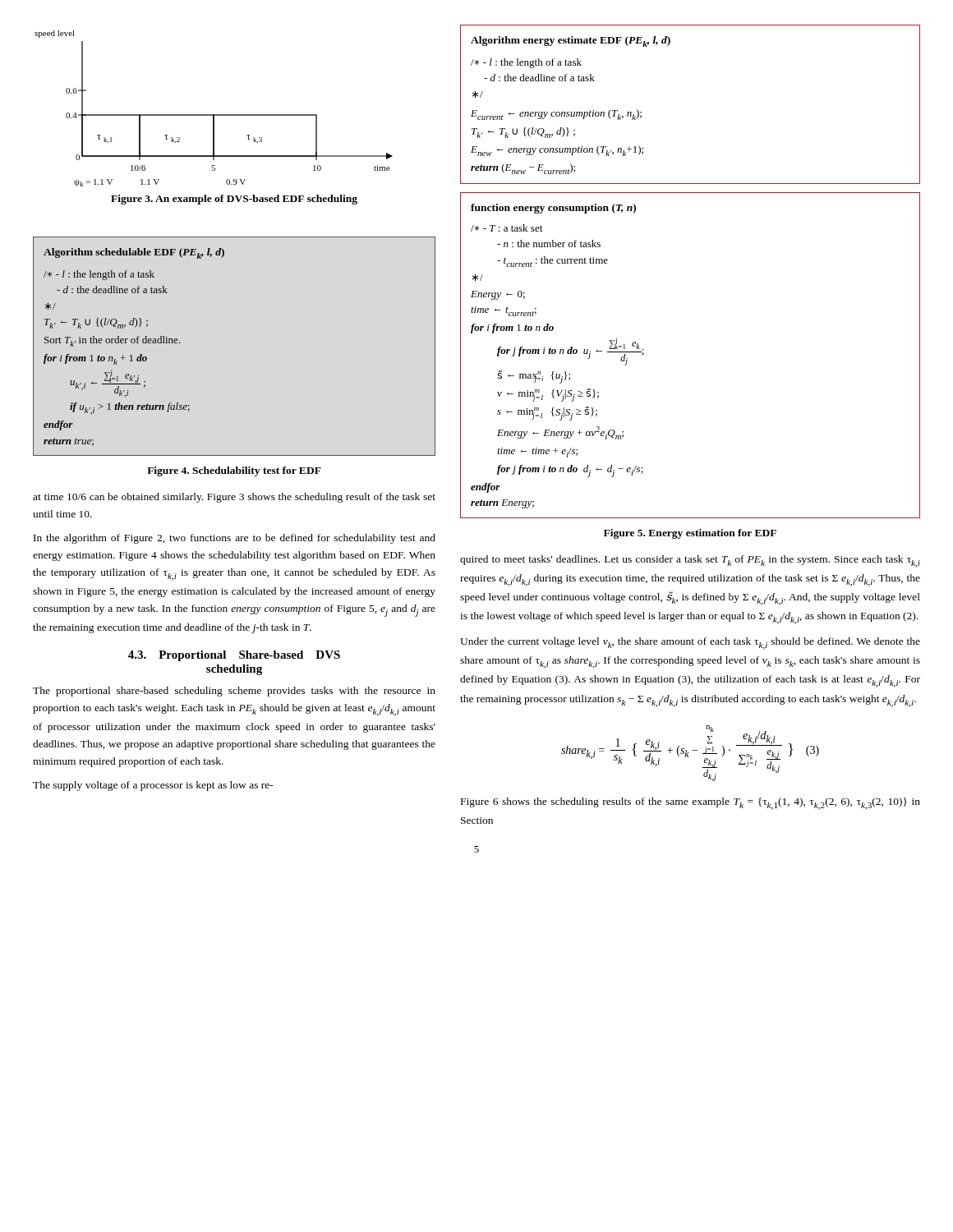Locate the passage starting "at time 10/6"
Viewport: 953px width, 1232px height.
point(234,505)
